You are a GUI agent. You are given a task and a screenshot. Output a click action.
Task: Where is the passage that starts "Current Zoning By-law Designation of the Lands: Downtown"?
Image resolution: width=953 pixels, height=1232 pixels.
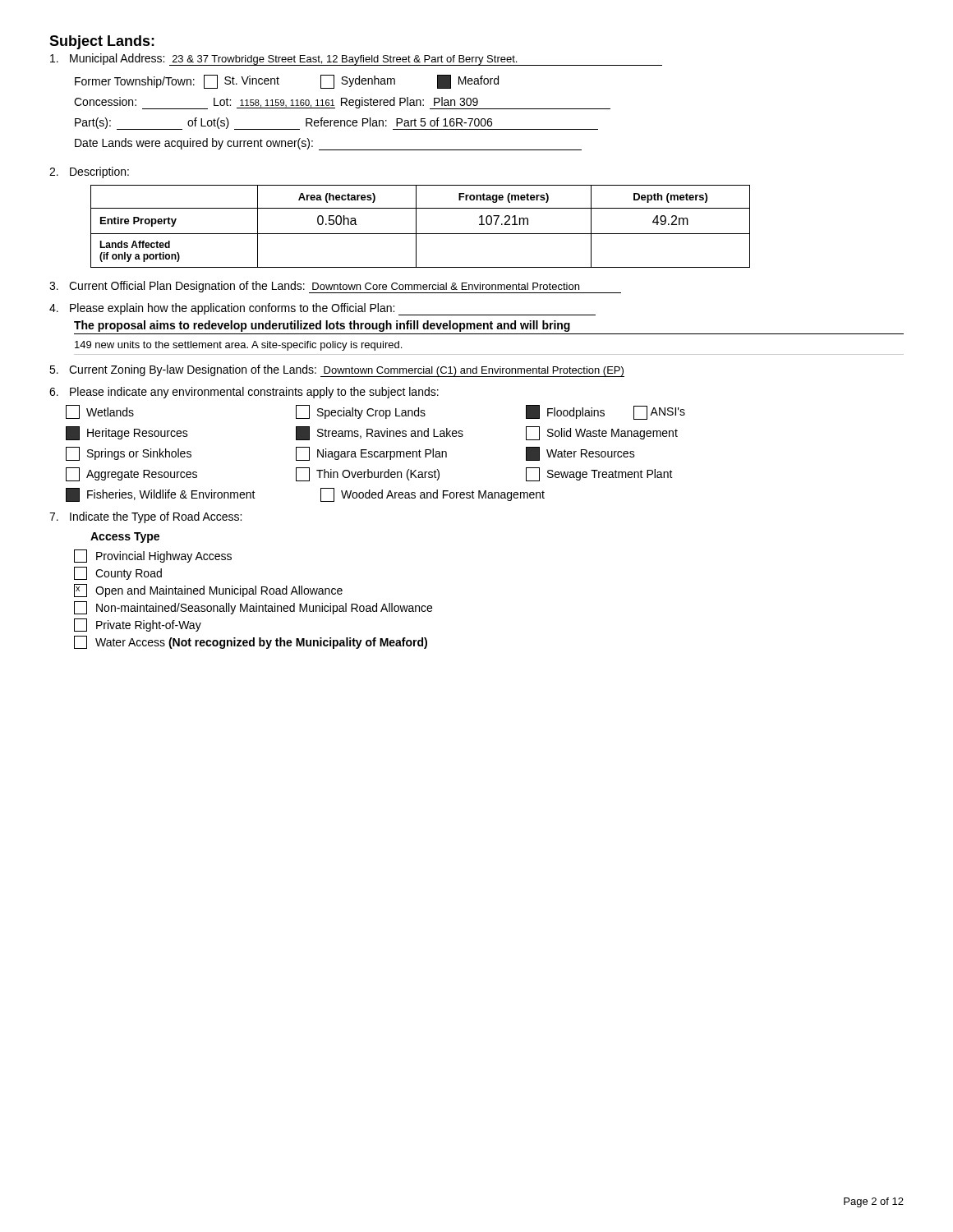click(x=337, y=370)
